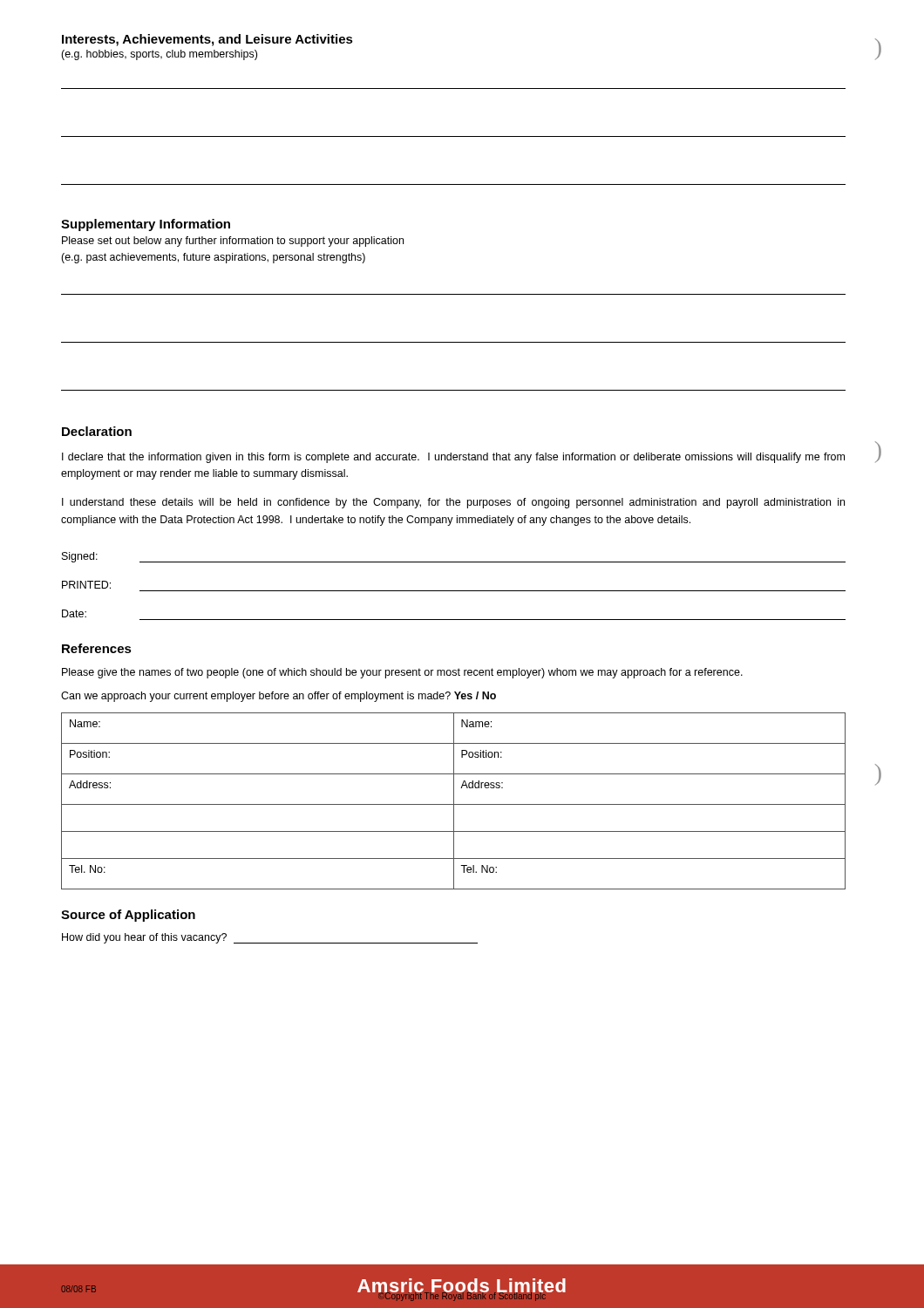Point to the block beginning "How did you"
The height and width of the screenshot is (1308, 924).
(x=269, y=936)
